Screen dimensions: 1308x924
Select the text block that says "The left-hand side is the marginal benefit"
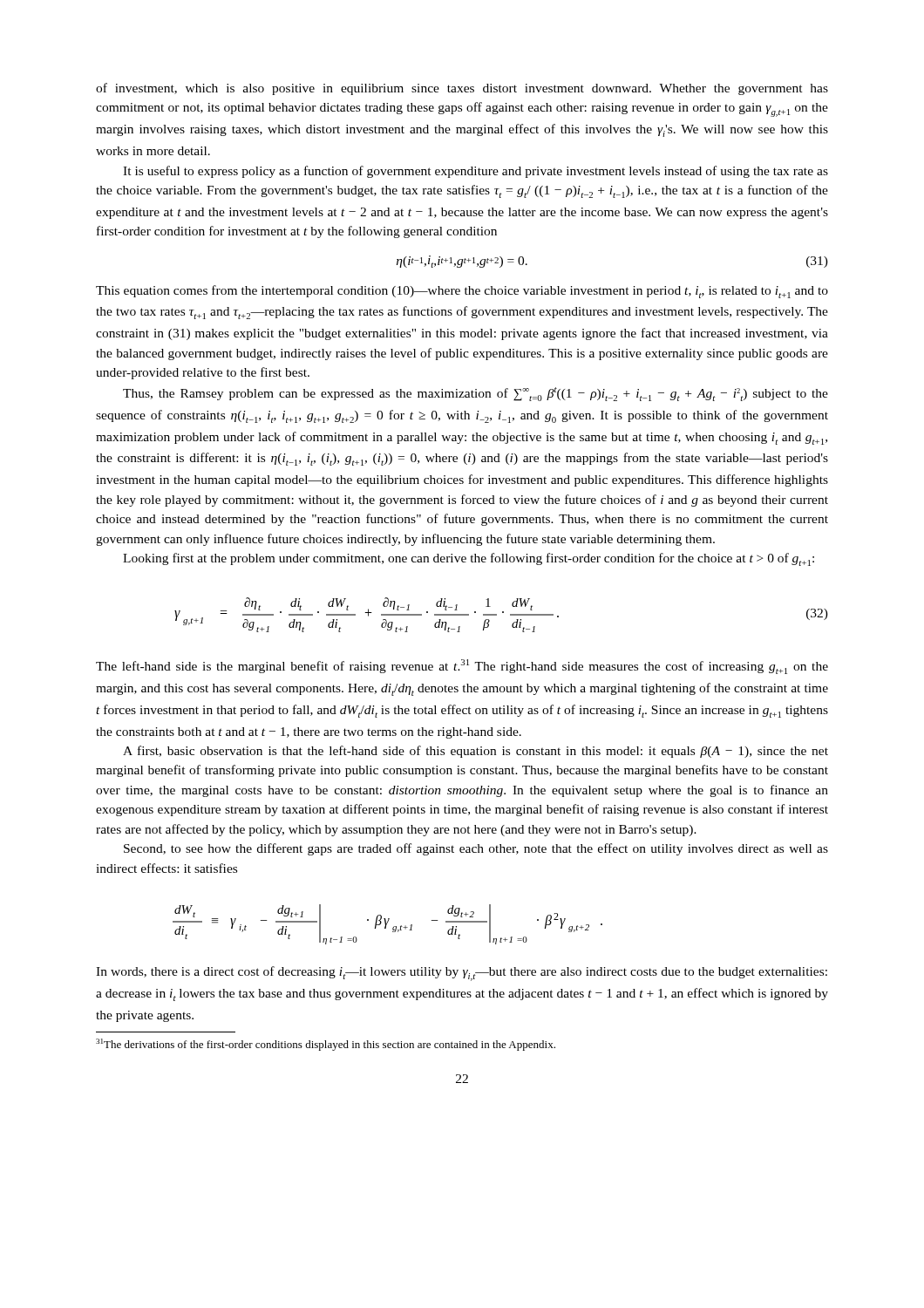(462, 698)
